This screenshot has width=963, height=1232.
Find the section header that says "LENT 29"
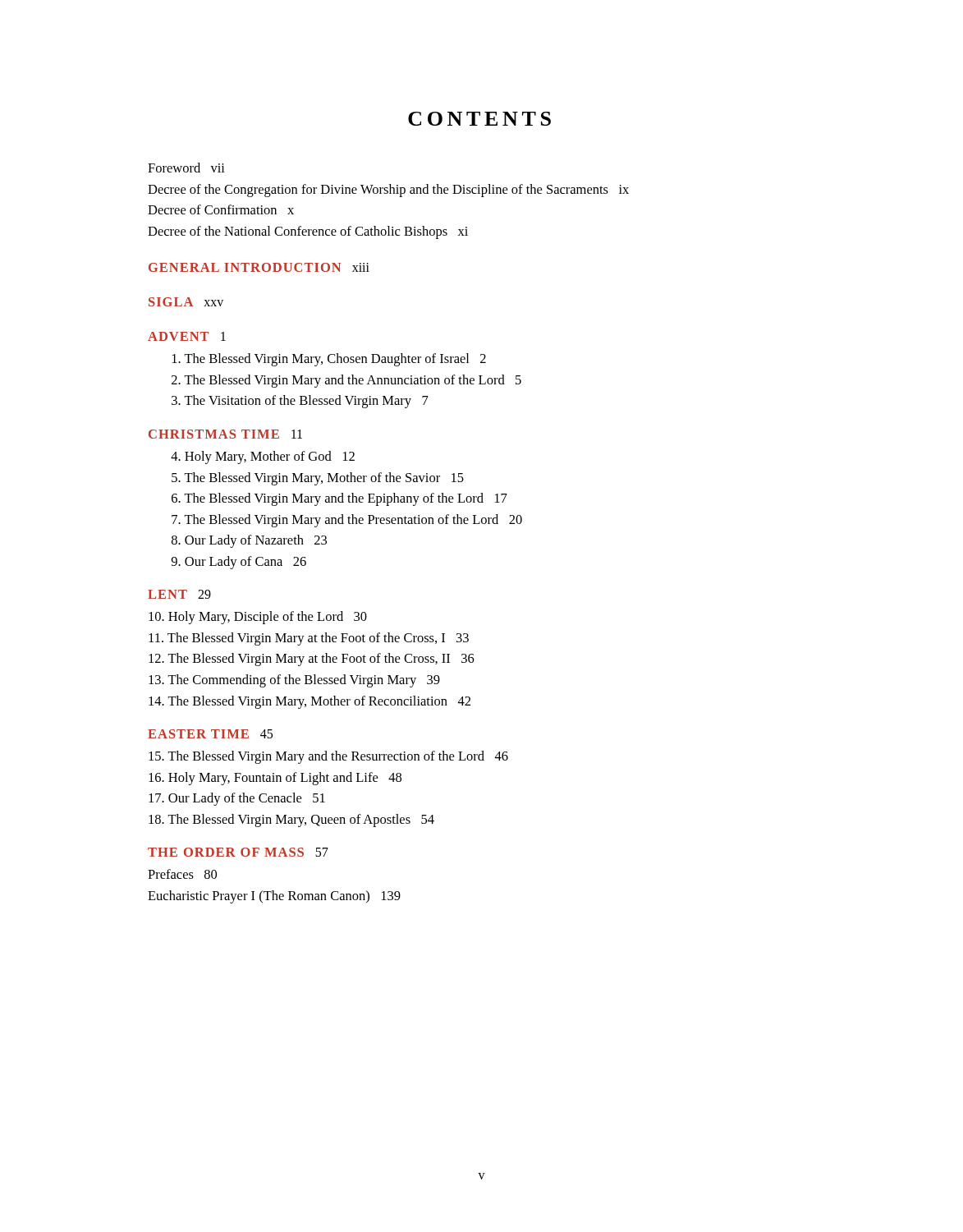179,595
